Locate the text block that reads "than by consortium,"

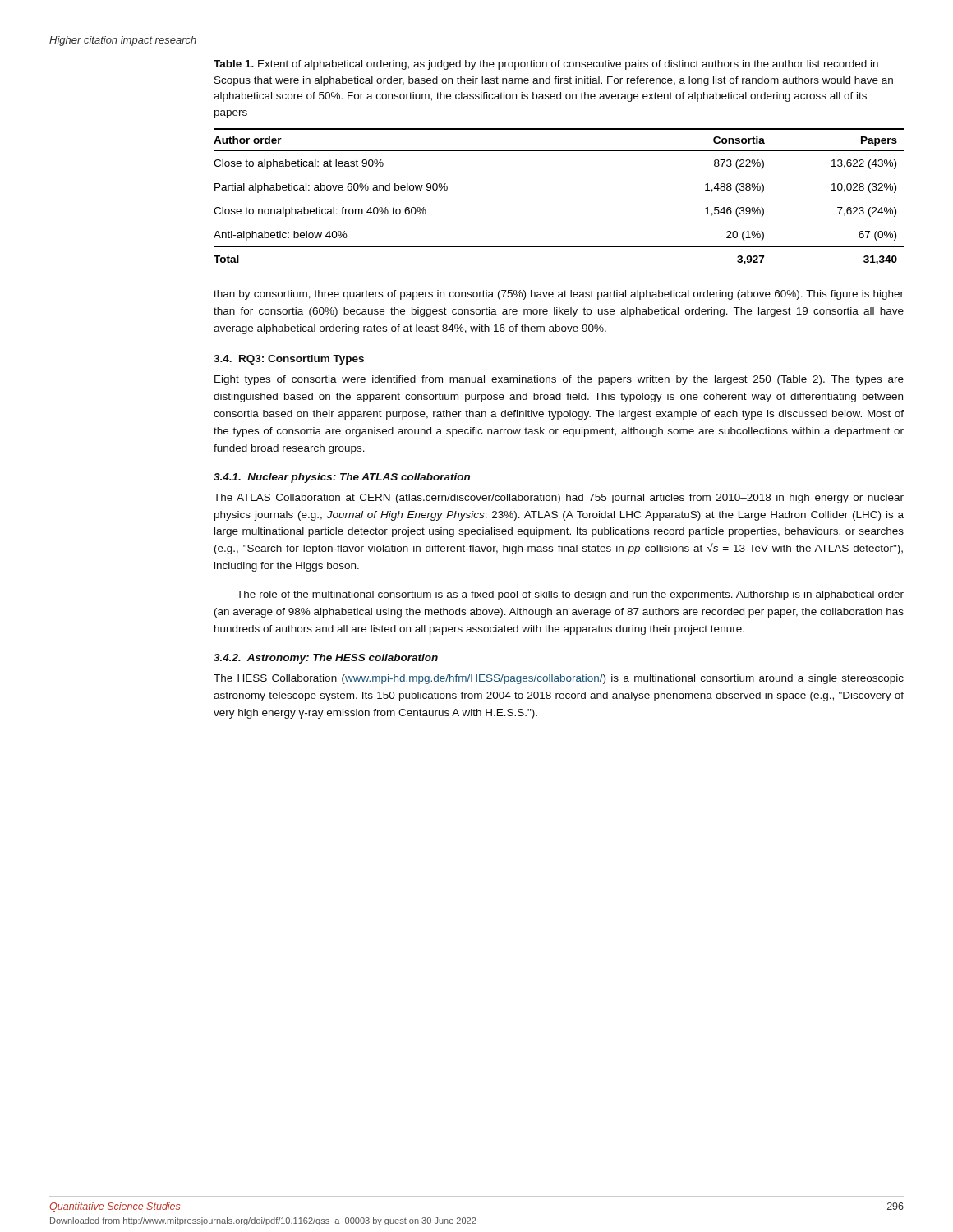tap(559, 311)
